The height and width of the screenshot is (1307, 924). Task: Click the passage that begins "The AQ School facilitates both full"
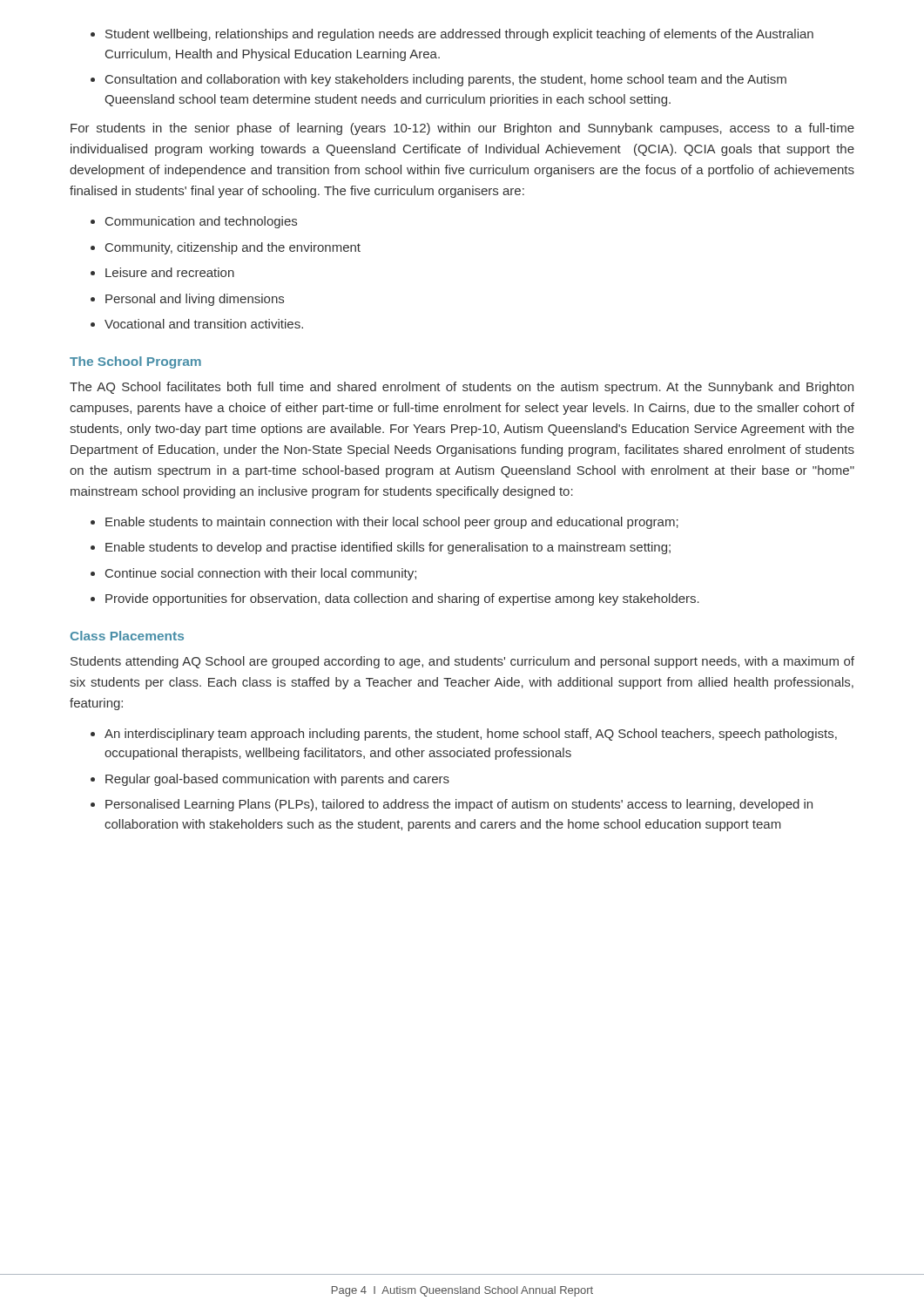(x=462, y=438)
